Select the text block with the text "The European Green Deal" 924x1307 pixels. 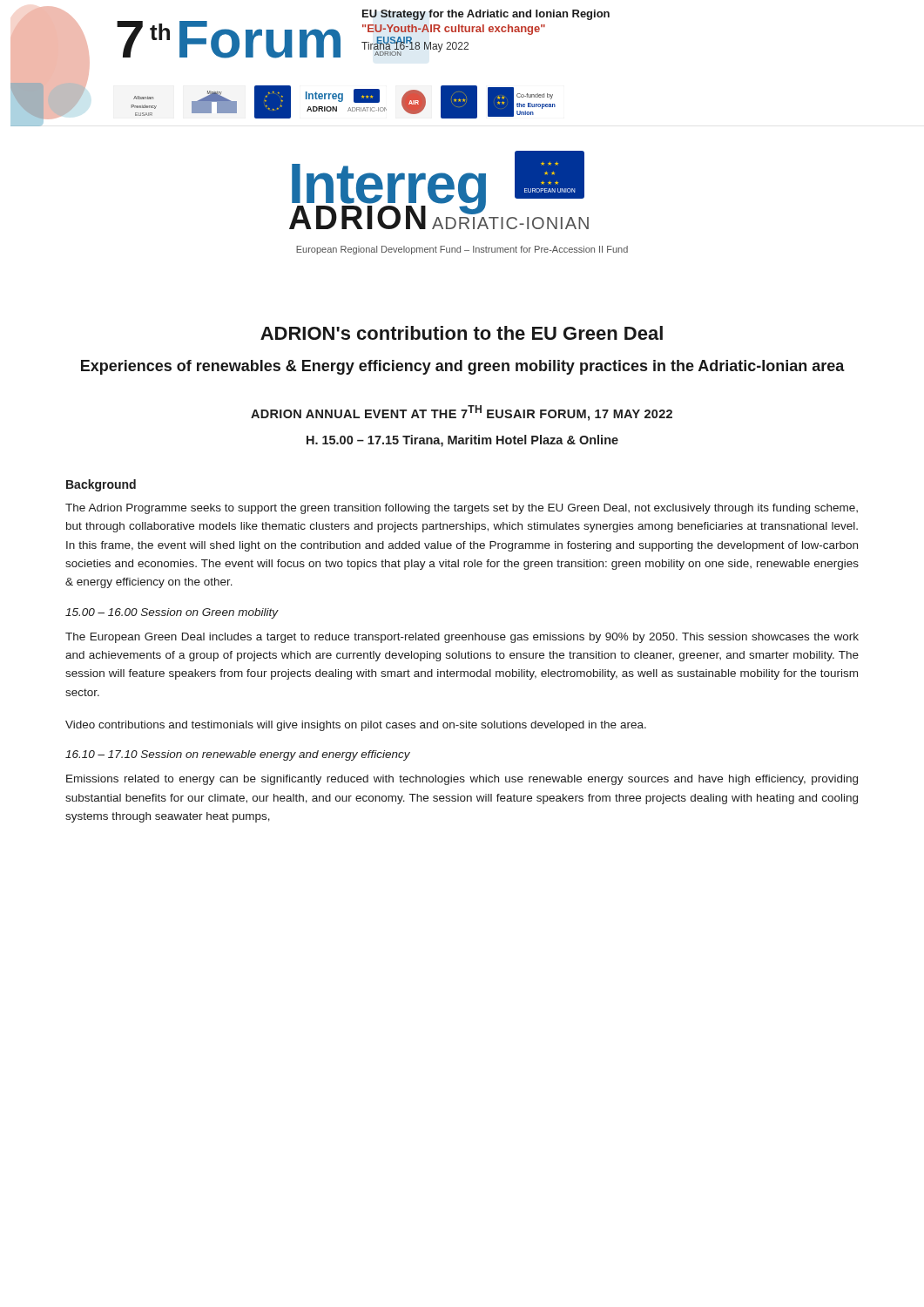click(x=462, y=664)
